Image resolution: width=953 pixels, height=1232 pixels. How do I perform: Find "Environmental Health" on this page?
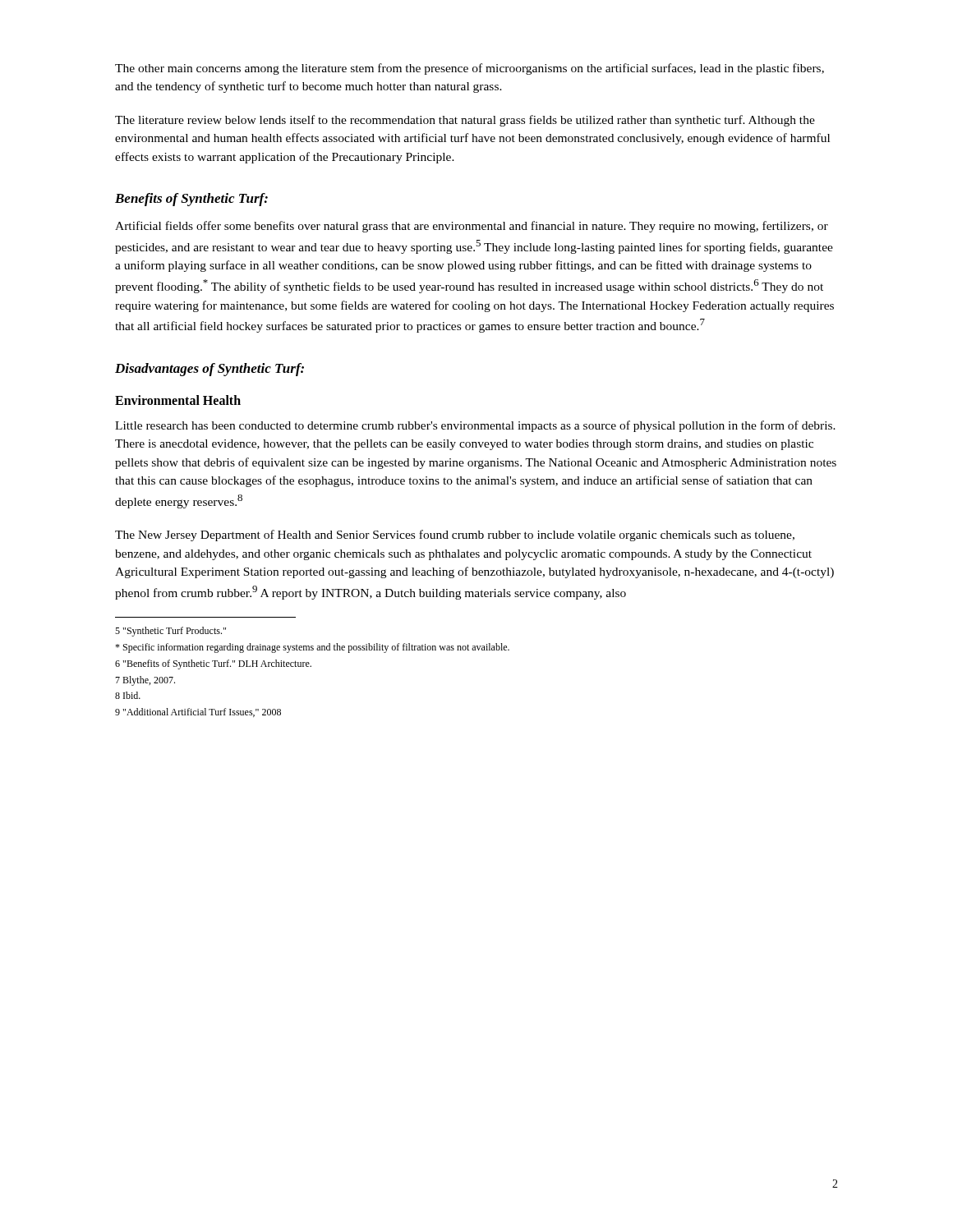coord(178,400)
